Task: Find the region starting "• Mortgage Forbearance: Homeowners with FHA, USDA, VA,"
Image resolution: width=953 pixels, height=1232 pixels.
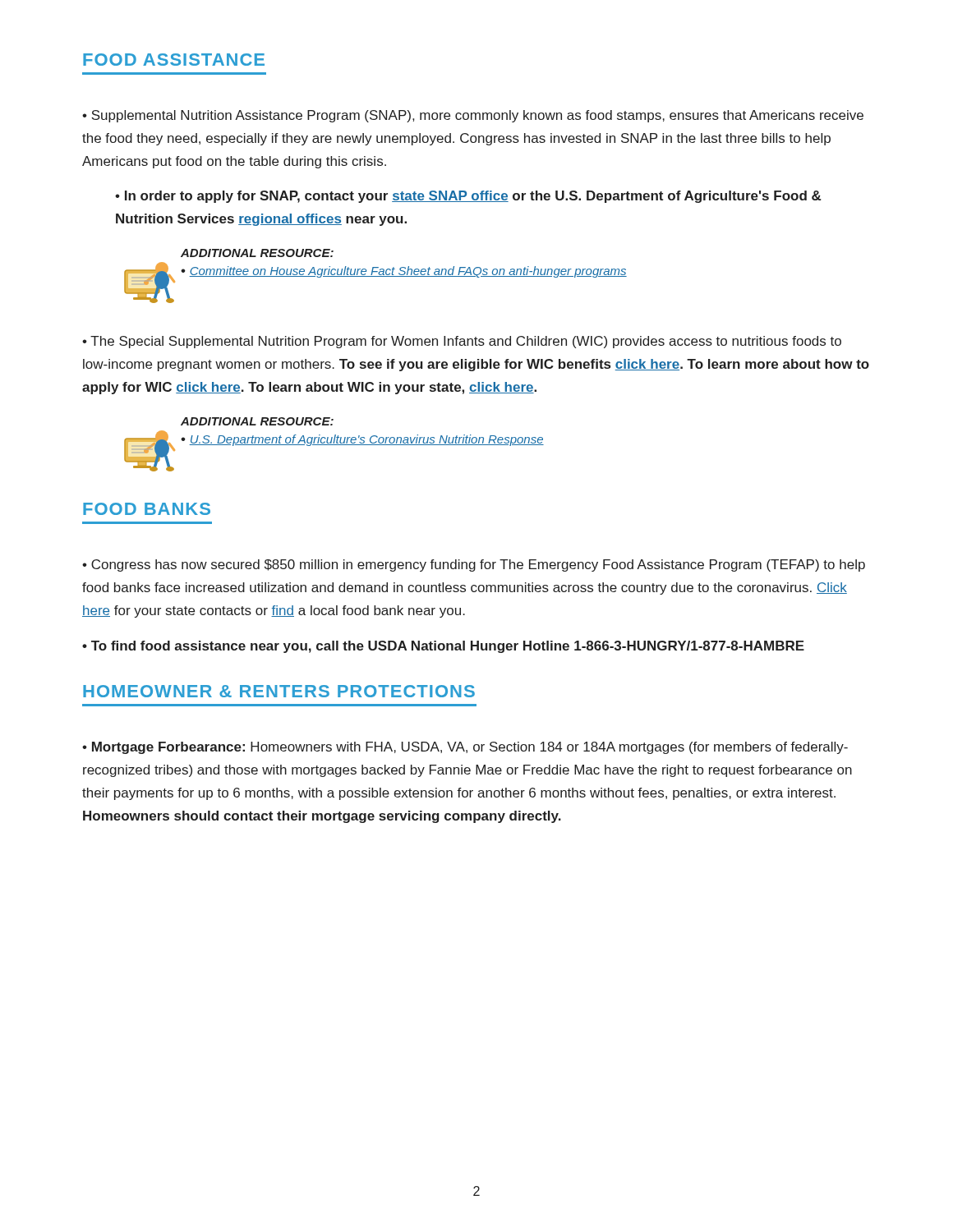Action: 467,781
